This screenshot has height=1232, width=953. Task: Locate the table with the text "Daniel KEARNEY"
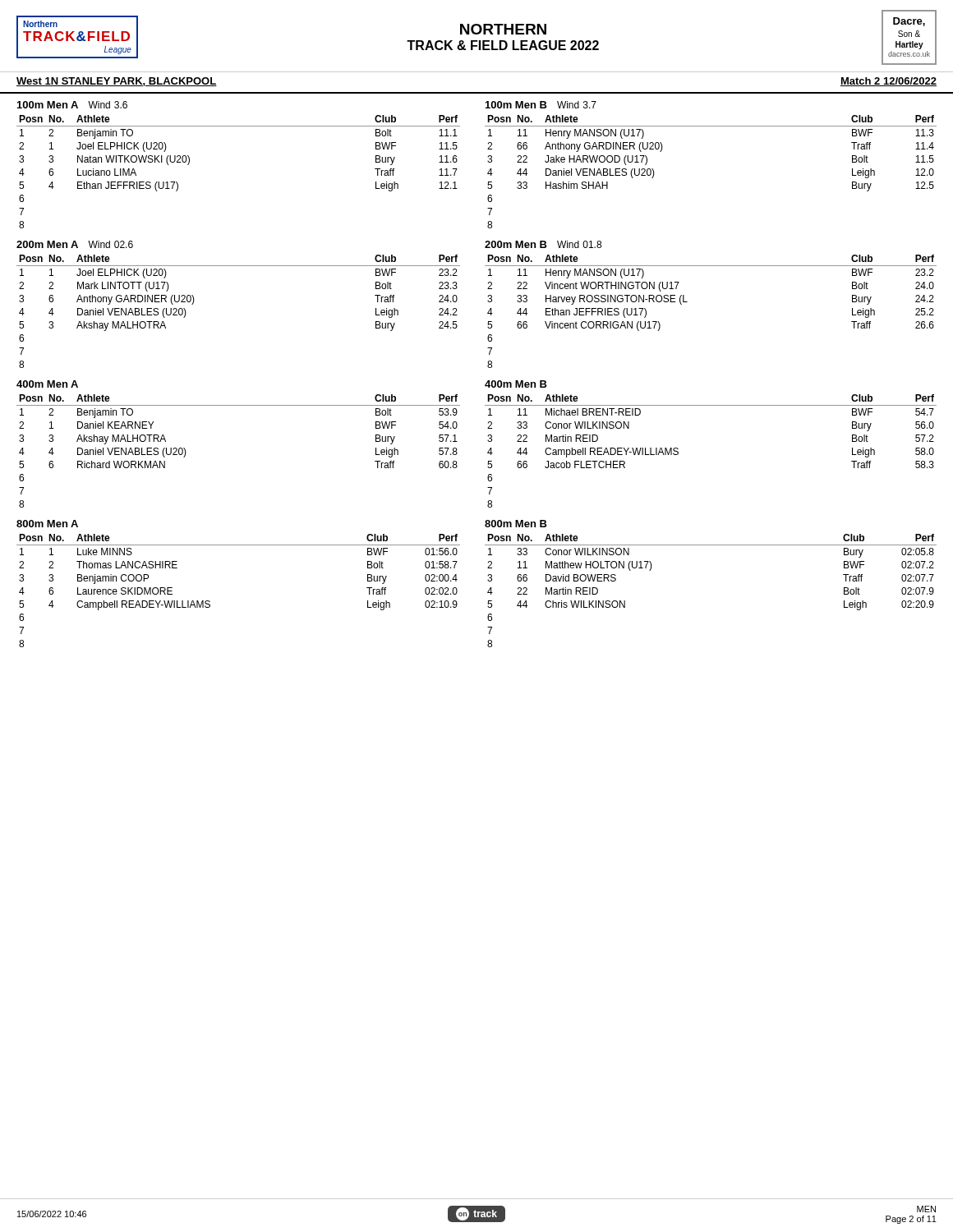pyautogui.click(x=246, y=444)
